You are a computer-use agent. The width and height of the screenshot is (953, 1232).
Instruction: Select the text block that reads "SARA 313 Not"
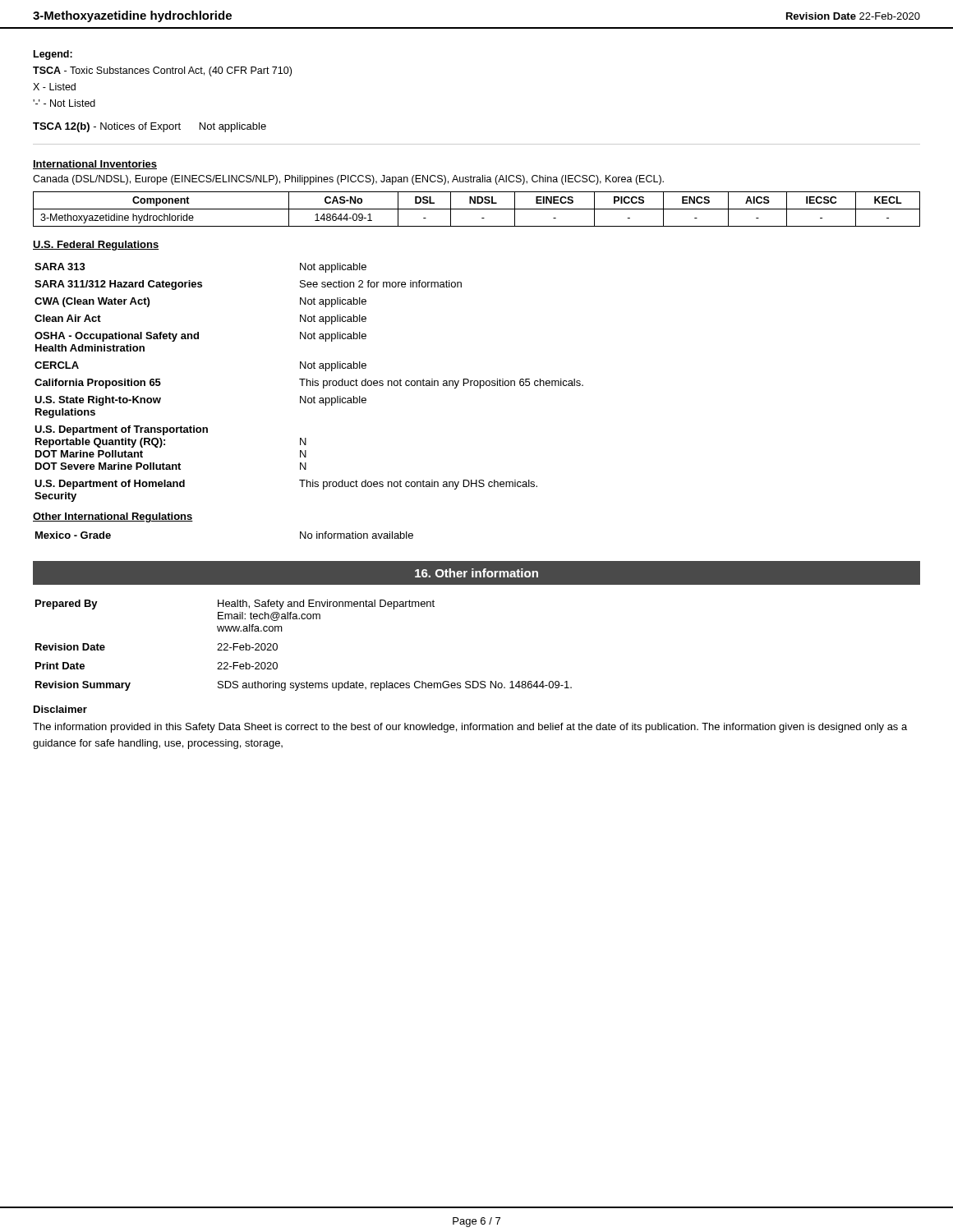click(476, 381)
